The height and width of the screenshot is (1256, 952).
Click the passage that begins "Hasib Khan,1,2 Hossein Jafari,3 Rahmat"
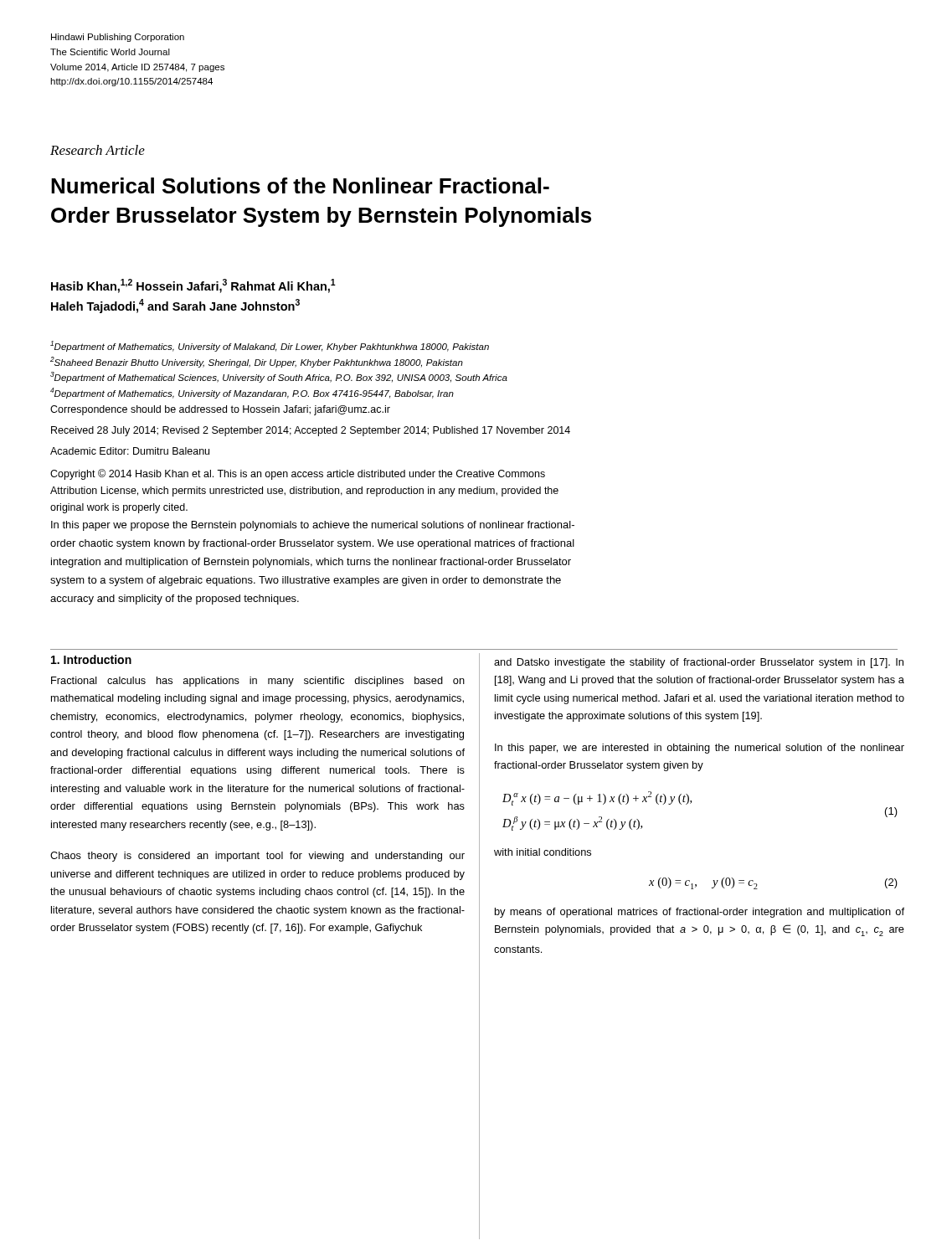click(x=193, y=295)
